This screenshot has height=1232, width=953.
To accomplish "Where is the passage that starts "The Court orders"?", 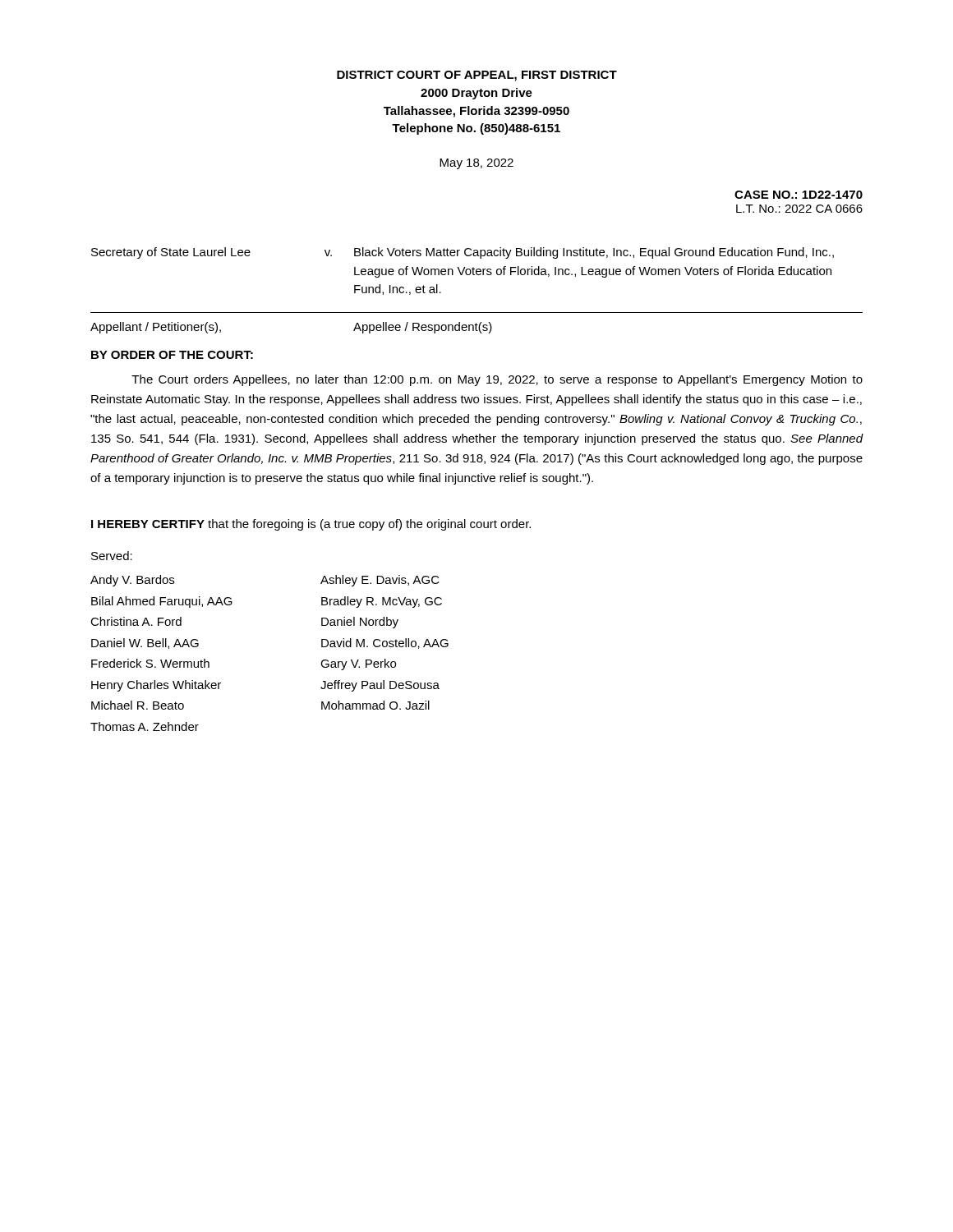I will coord(476,428).
